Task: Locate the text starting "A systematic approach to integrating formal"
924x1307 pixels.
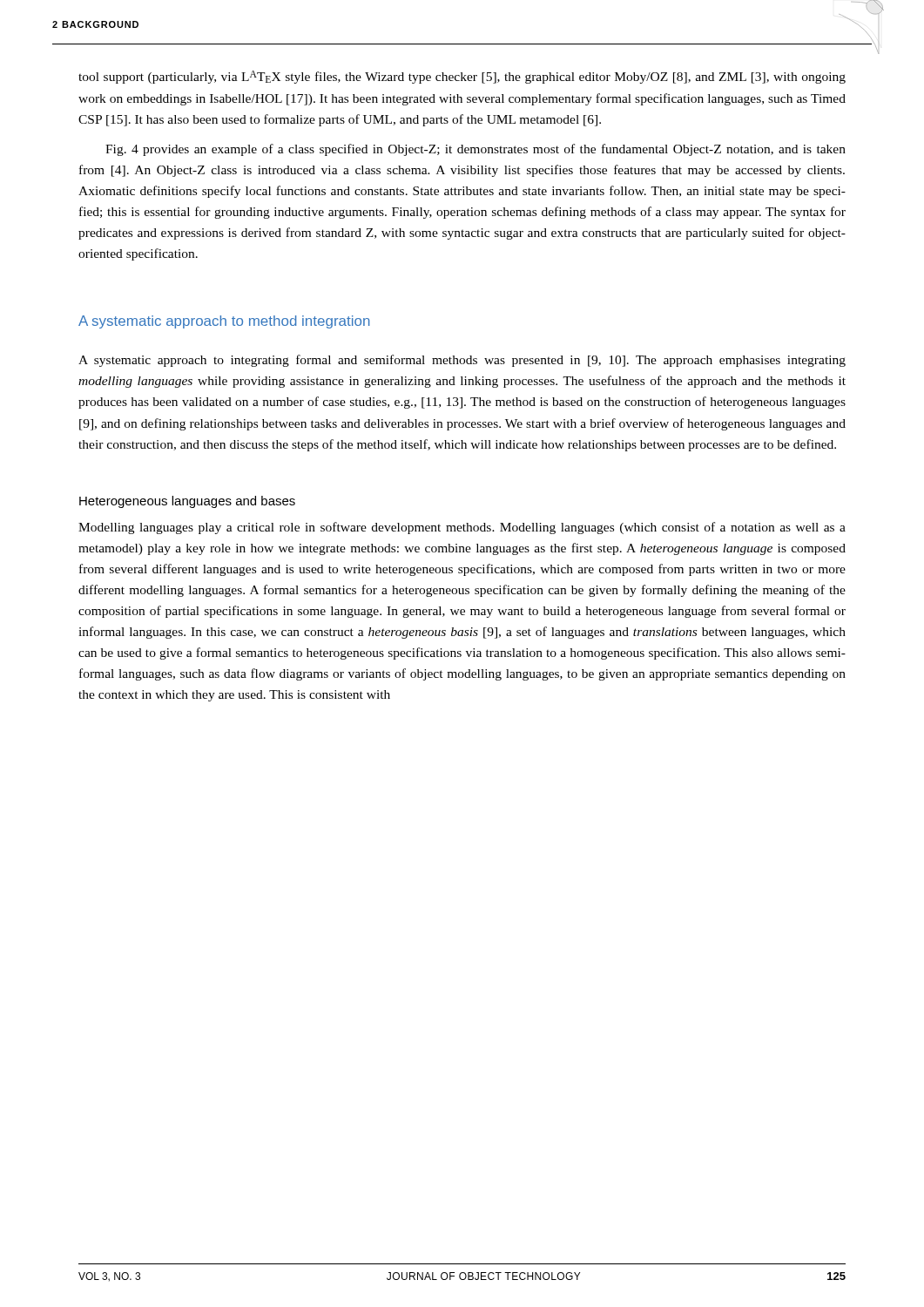Action: (462, 402)
